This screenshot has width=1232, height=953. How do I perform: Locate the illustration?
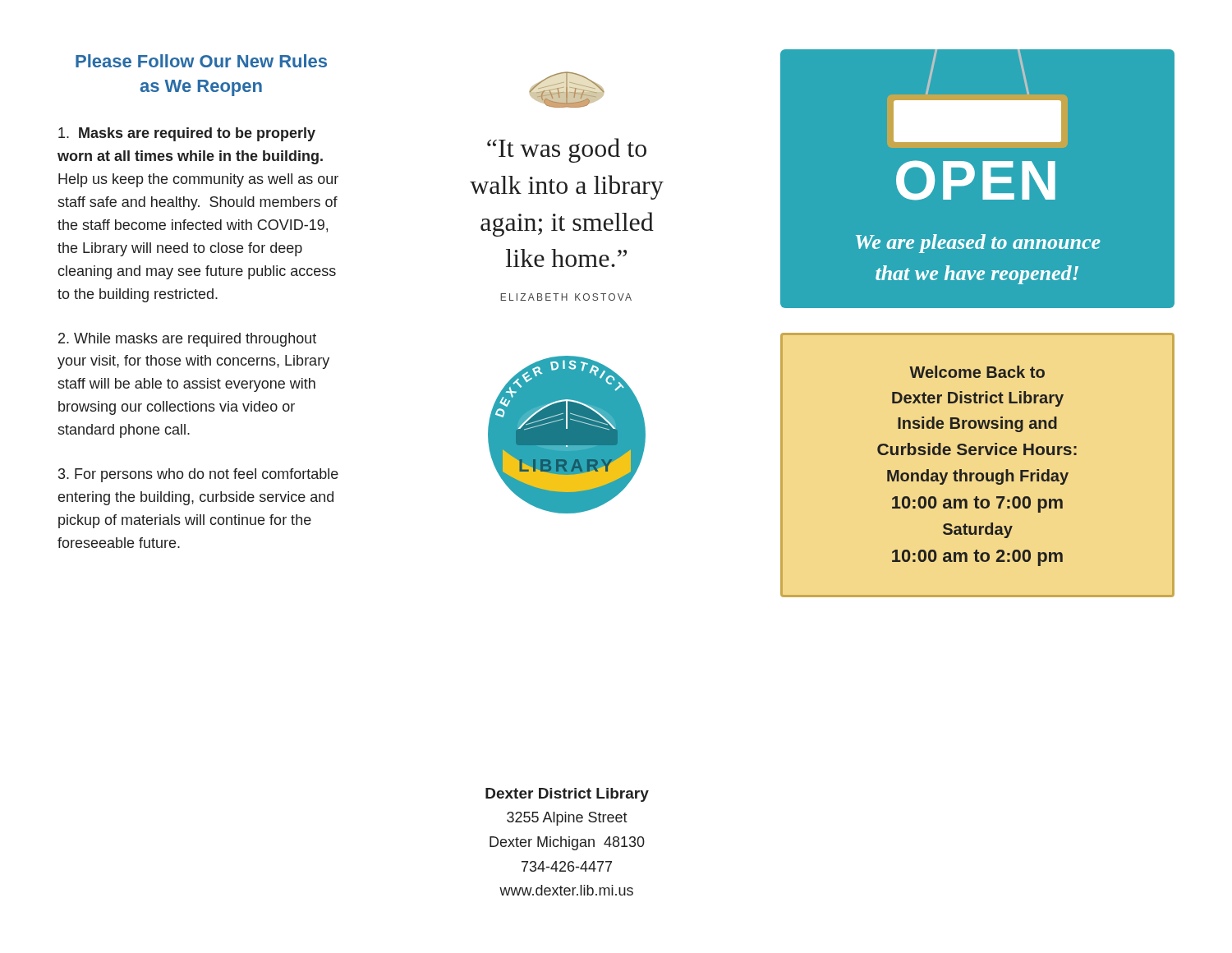click(x=567, y=82)
